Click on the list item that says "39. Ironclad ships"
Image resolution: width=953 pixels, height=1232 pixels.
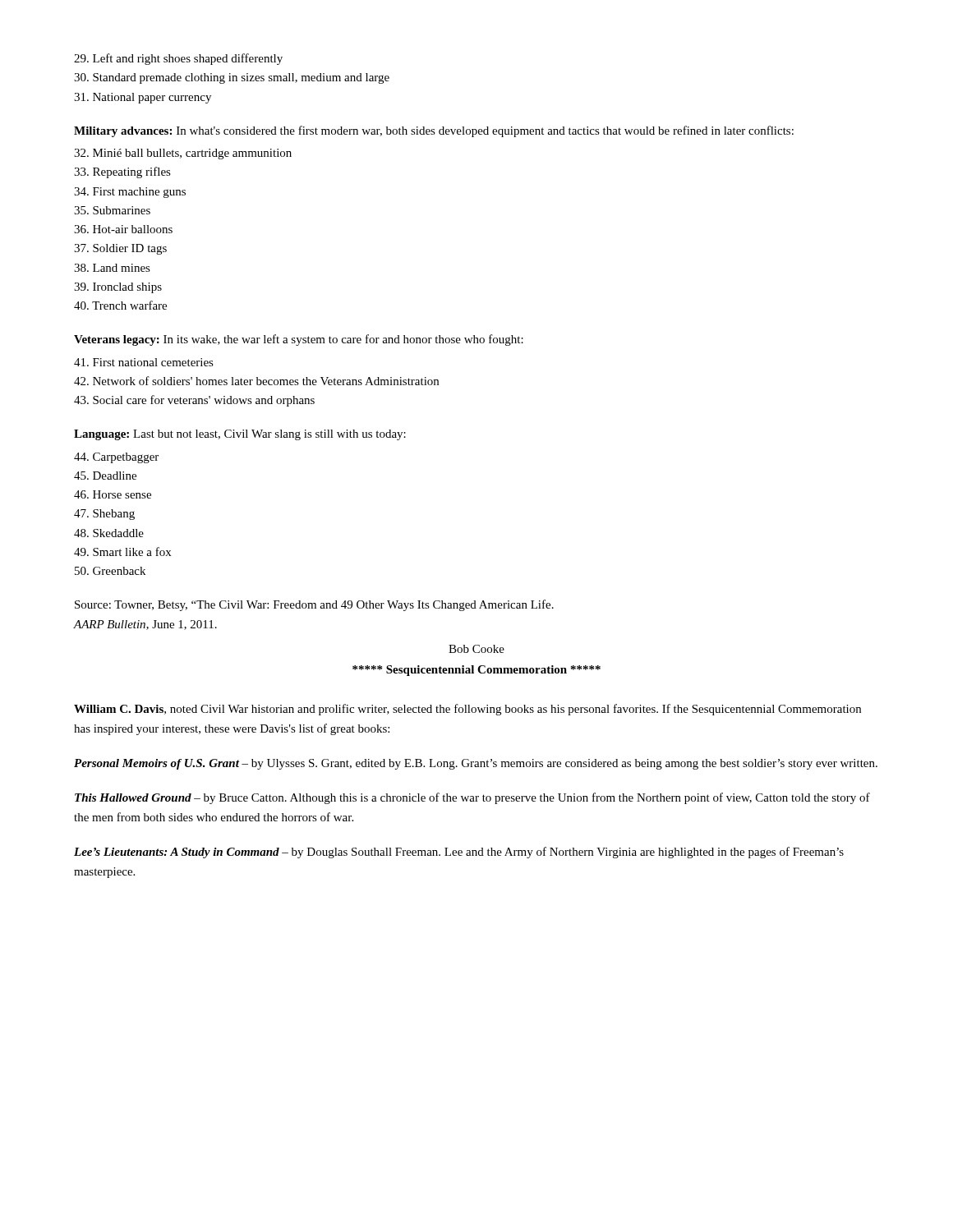tap(118, 286)
